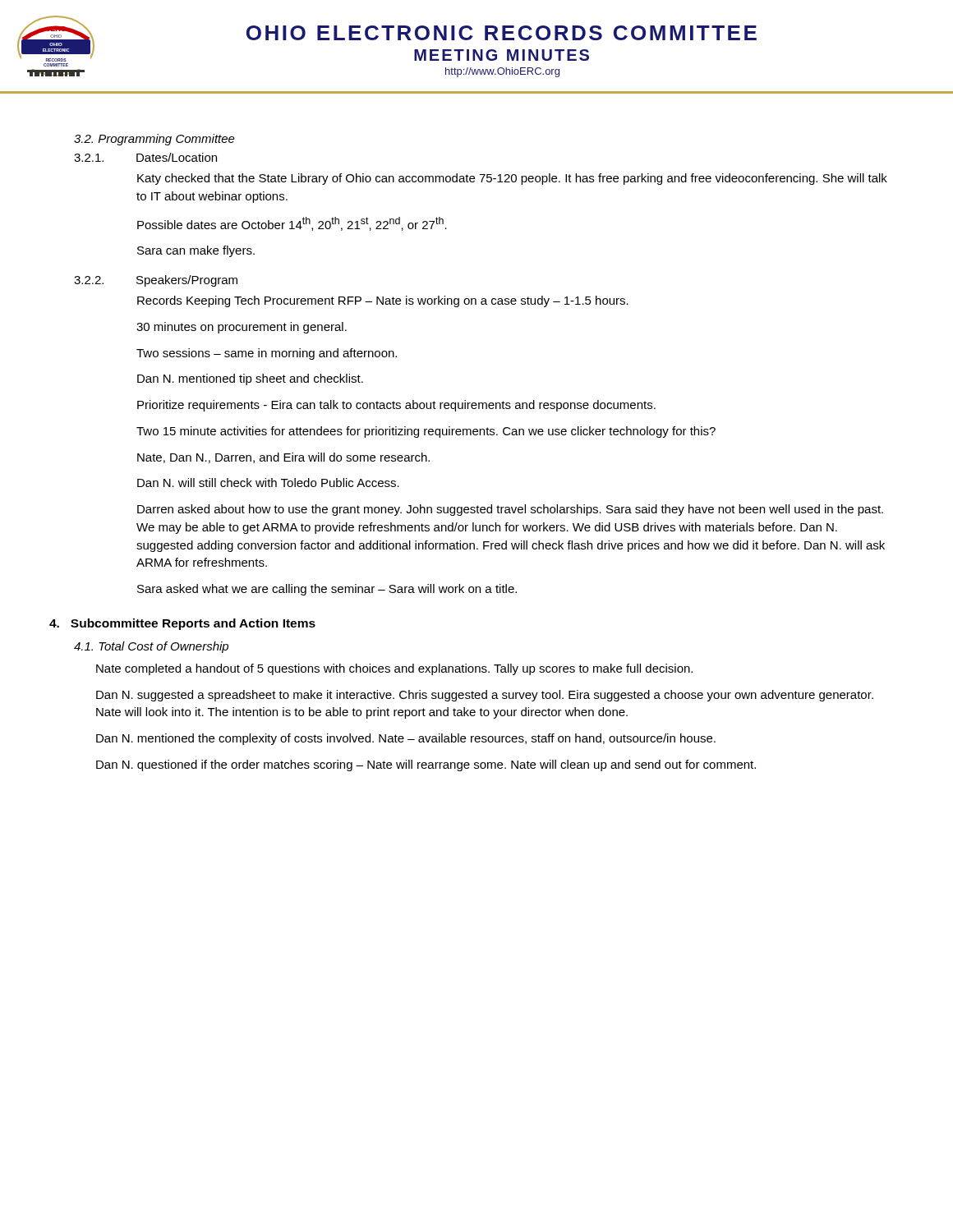This screenshot has width=953, height=1232.
Task: Find the block on this page that starts "Possible dates are"
Action: [x=292, y=223]
